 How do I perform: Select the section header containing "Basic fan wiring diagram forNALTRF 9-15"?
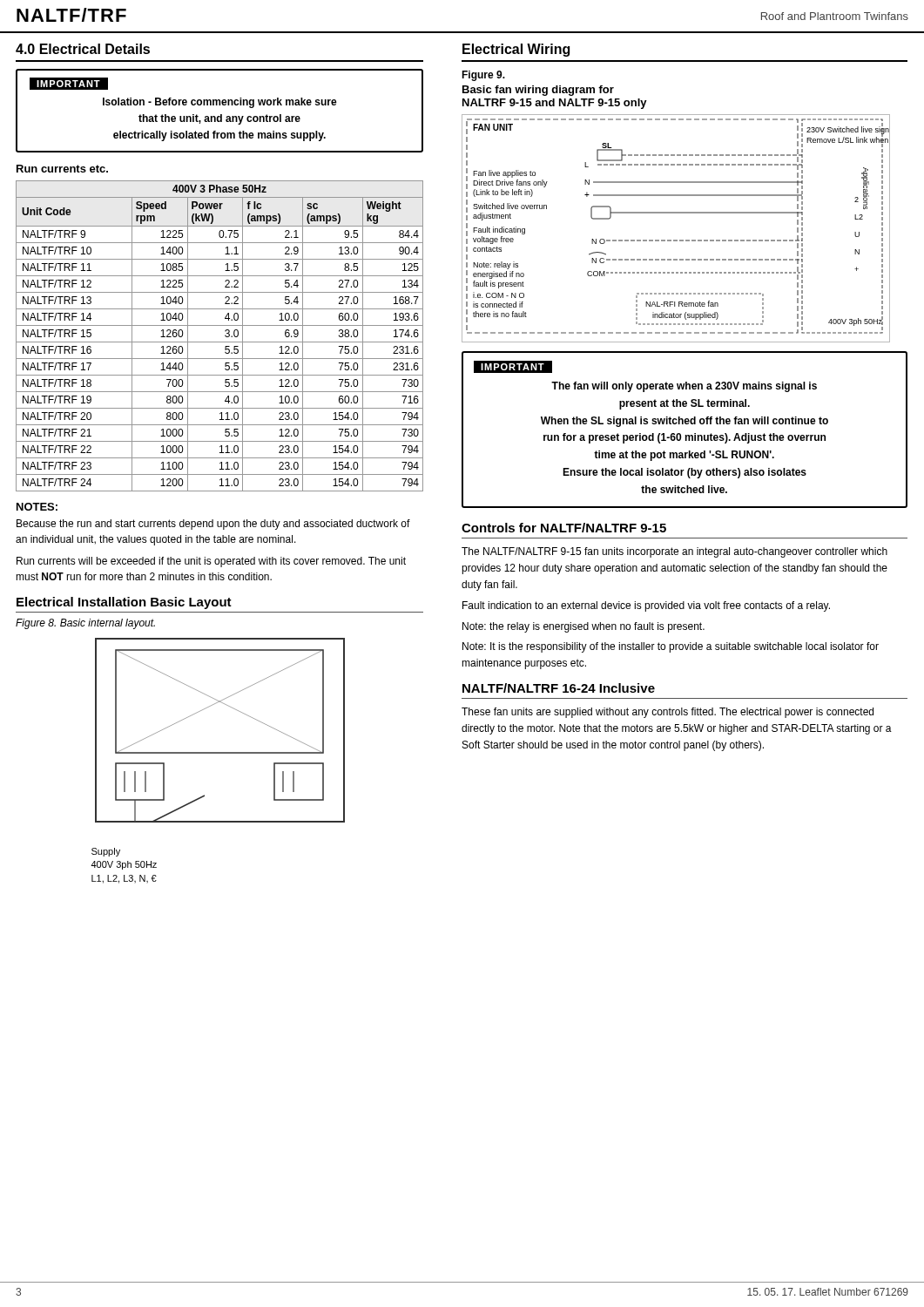pos(554,96)
